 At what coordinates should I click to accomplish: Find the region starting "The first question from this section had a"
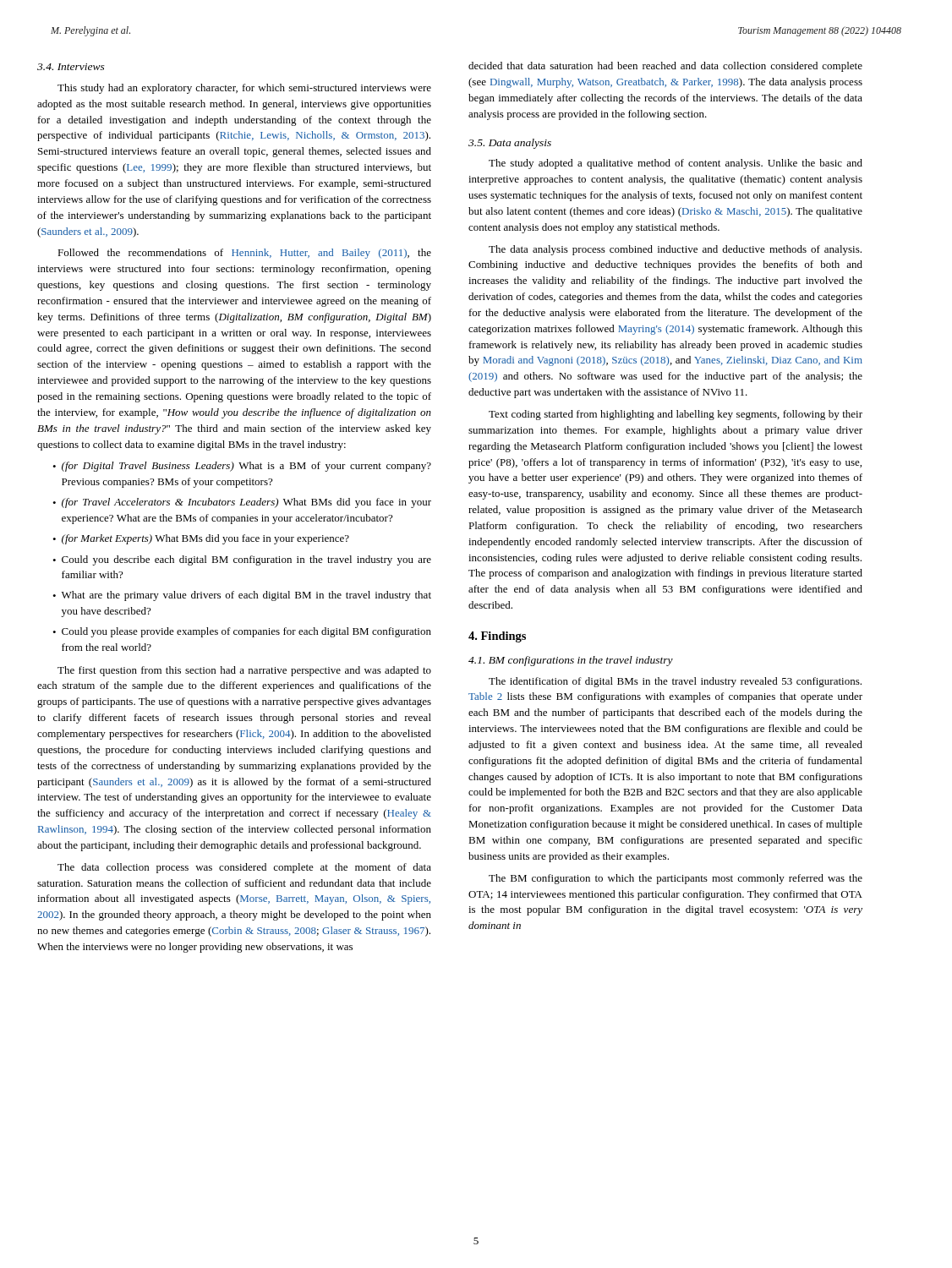point(234,757)
